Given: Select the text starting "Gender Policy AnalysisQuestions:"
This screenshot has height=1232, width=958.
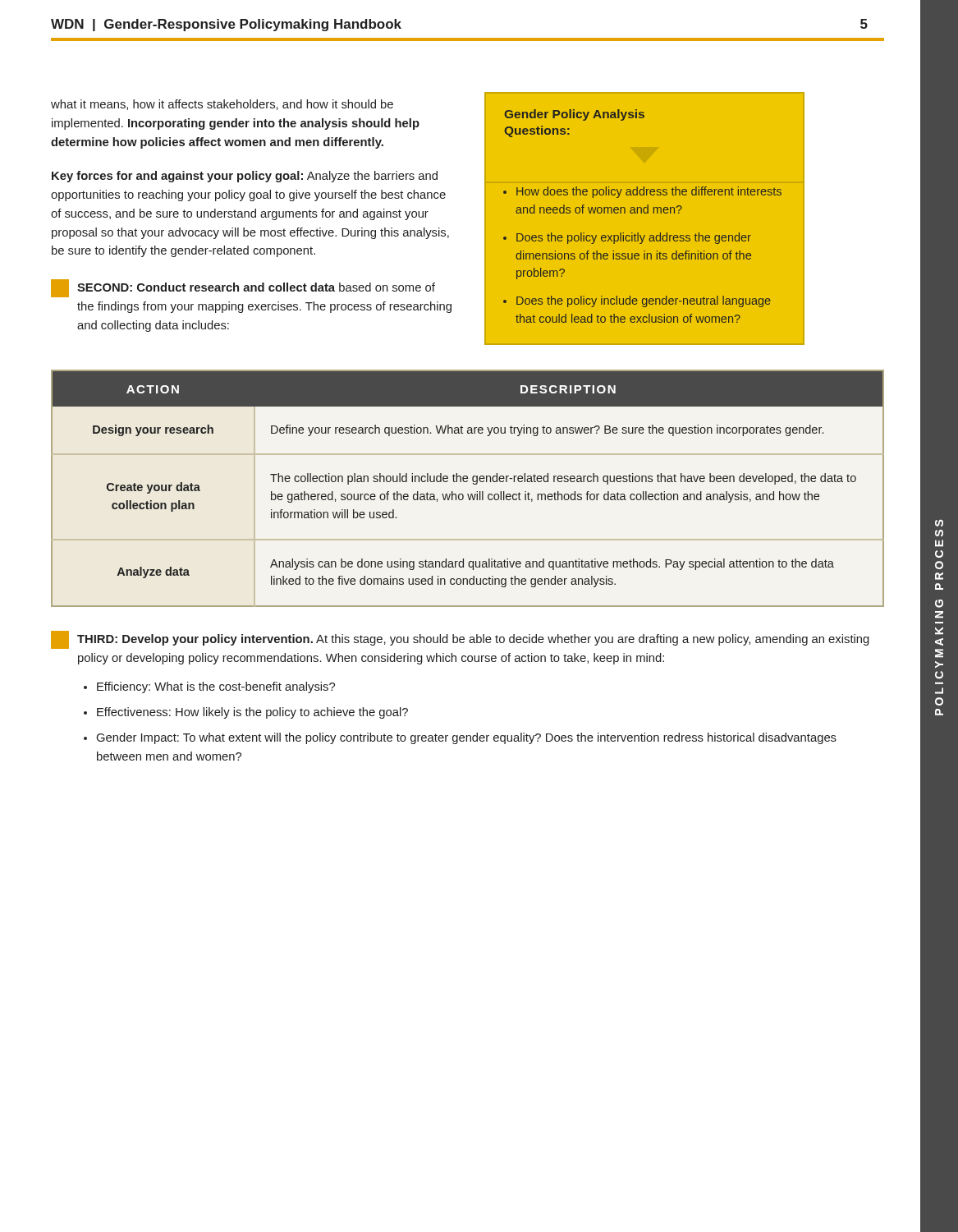Looking at the screenshot, I should pyautogui.click(x=574, y=115).
